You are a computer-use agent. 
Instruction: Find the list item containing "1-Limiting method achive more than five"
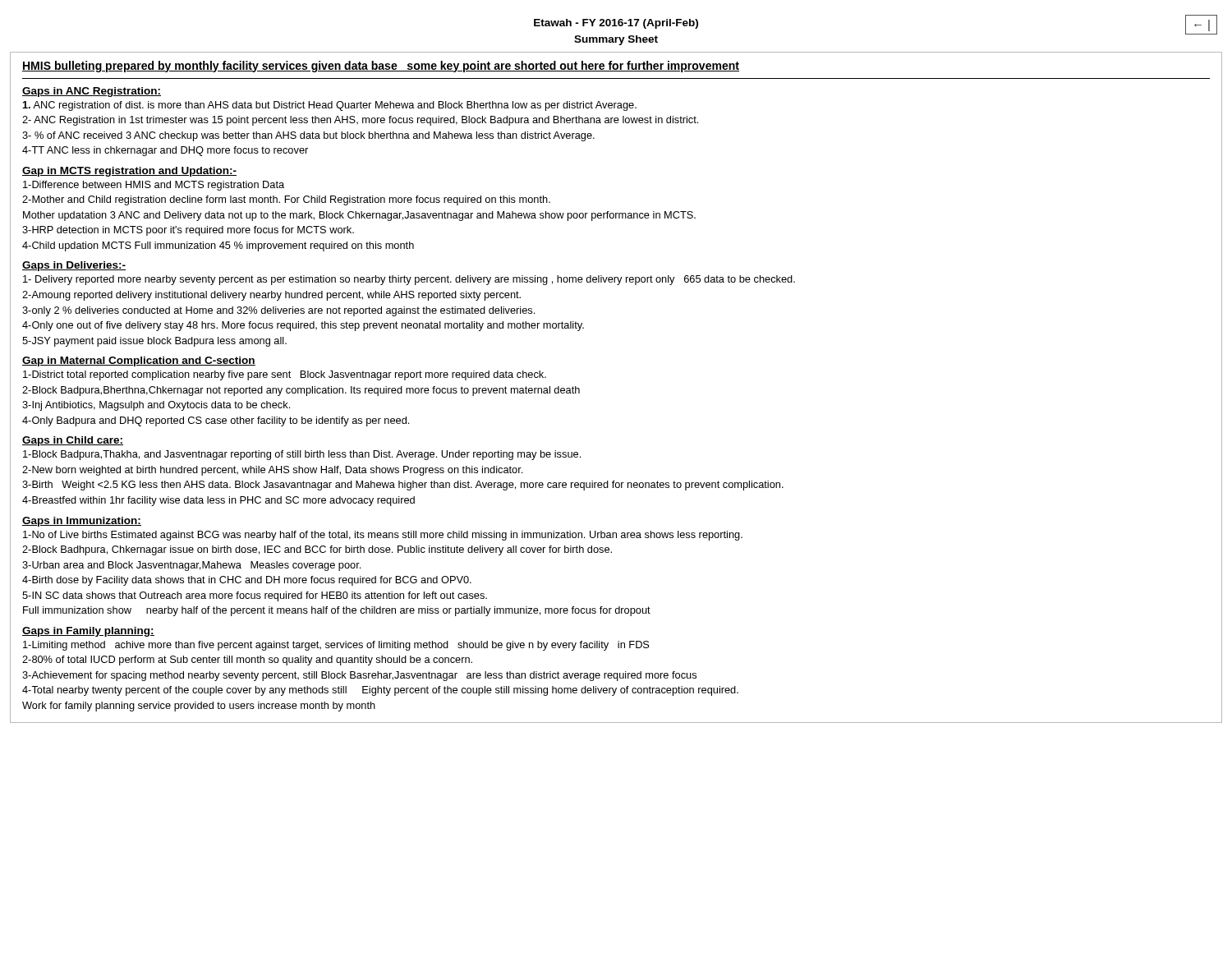pyautogui.click(x=616, y=645)
